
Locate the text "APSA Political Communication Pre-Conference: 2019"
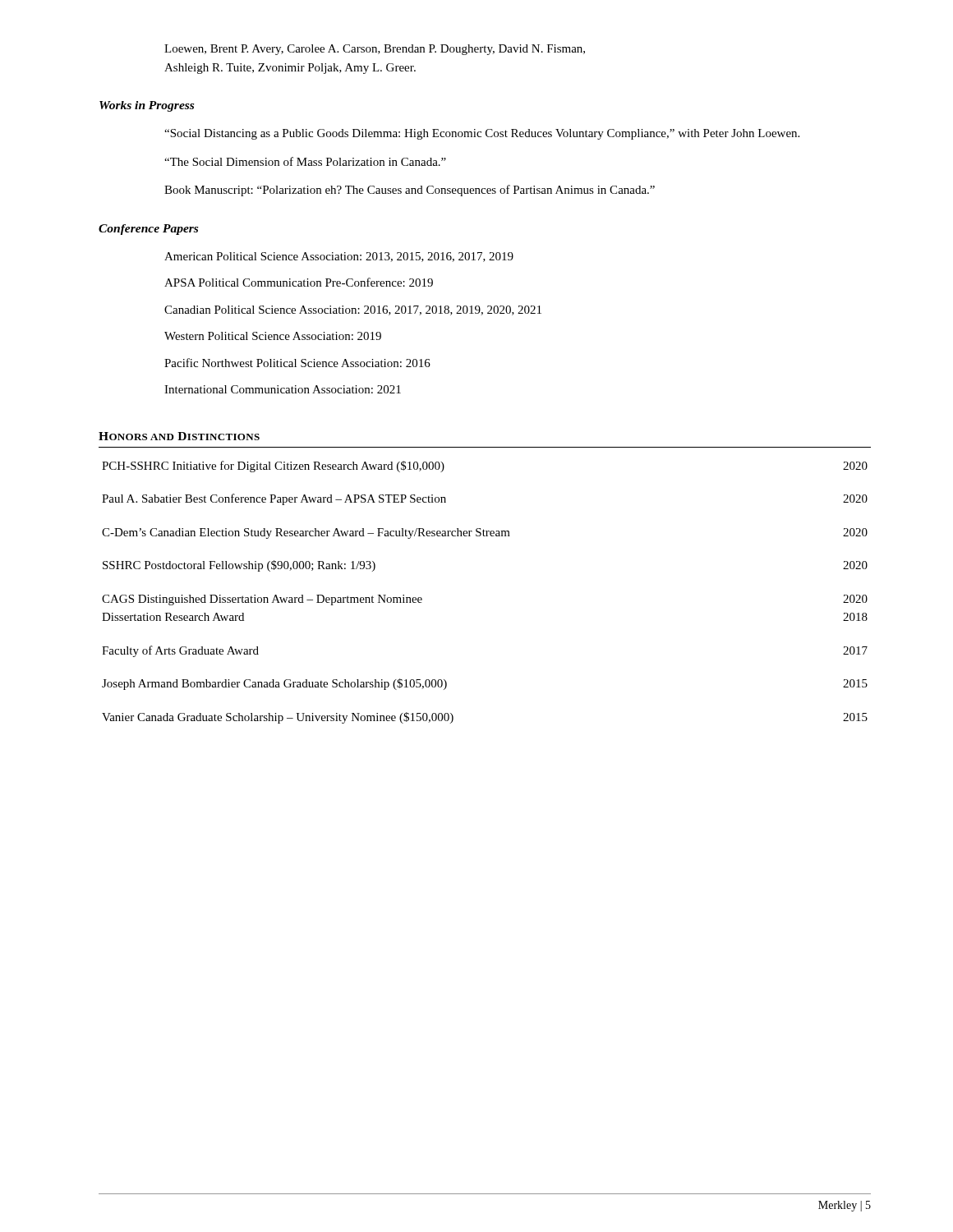(x=299, y=283)
